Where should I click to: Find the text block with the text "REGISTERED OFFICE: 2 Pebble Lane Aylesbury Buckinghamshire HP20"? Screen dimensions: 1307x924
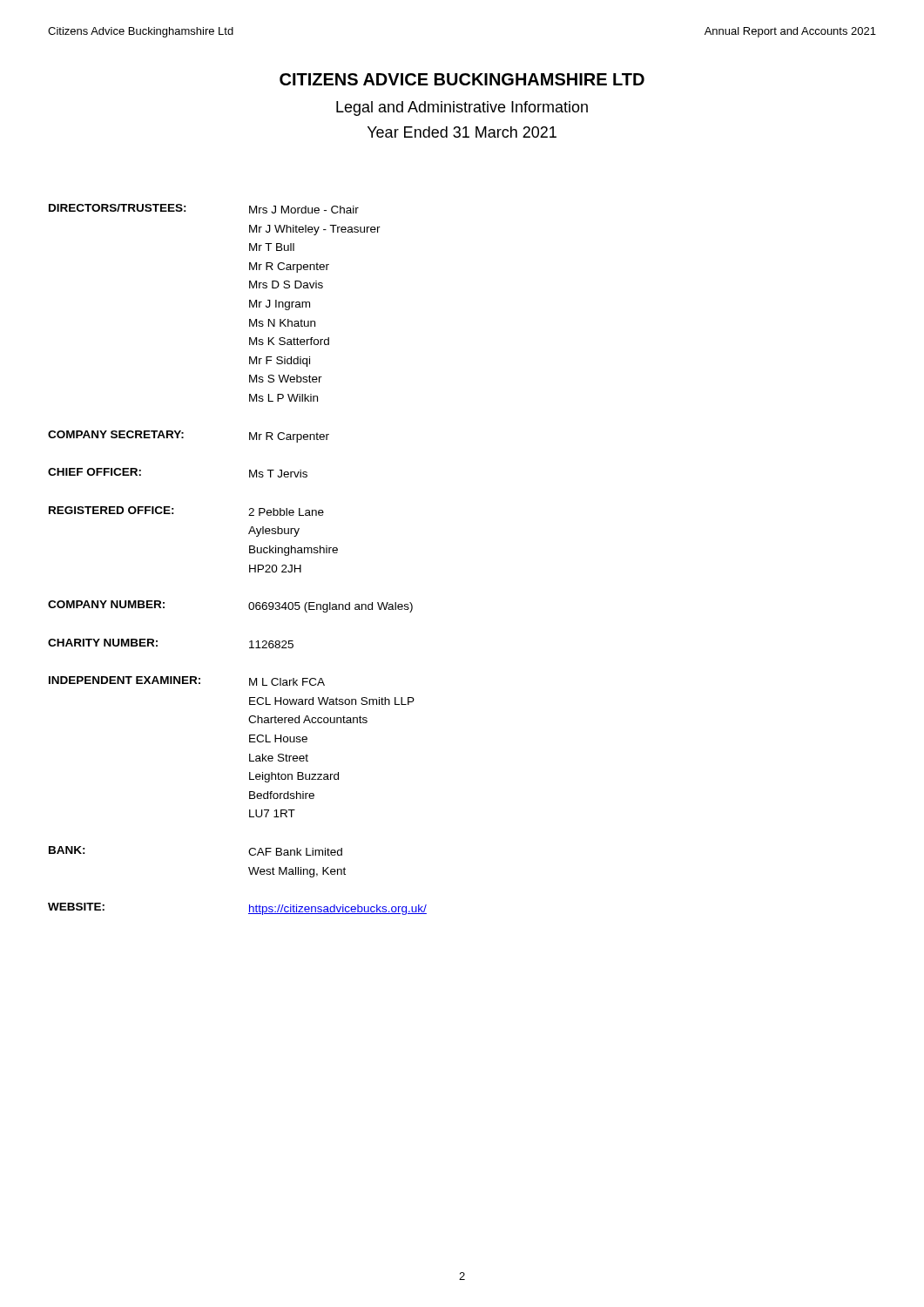click(x=112, y=511)
